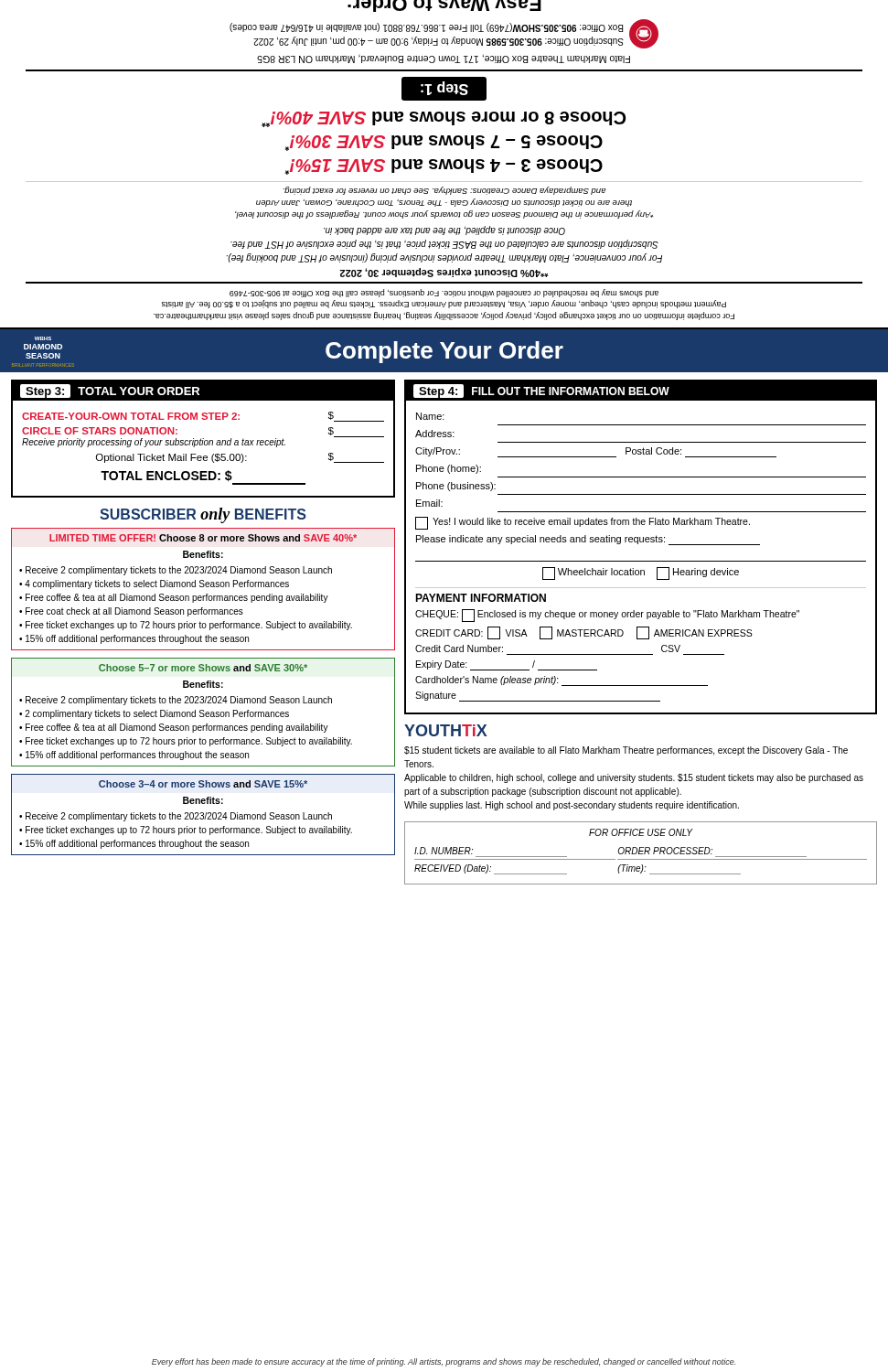Image resolution: width=888 pixels, height=1372 pixels.
Task: Point to the block beginning "Choose 3–4 or more"
Action: [x=203, y=815]
